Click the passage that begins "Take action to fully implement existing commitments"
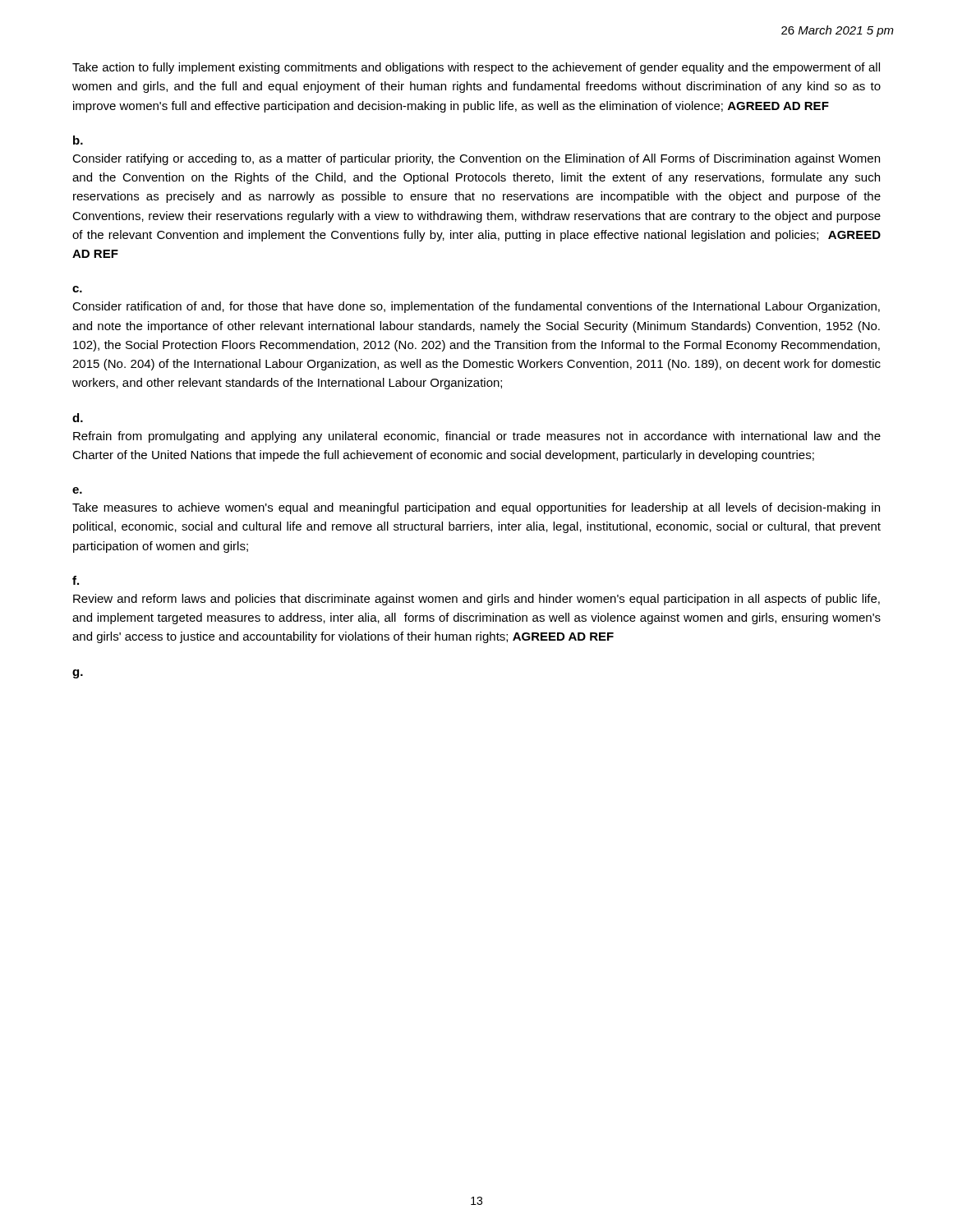953x1232 pixels. (476, 86)
